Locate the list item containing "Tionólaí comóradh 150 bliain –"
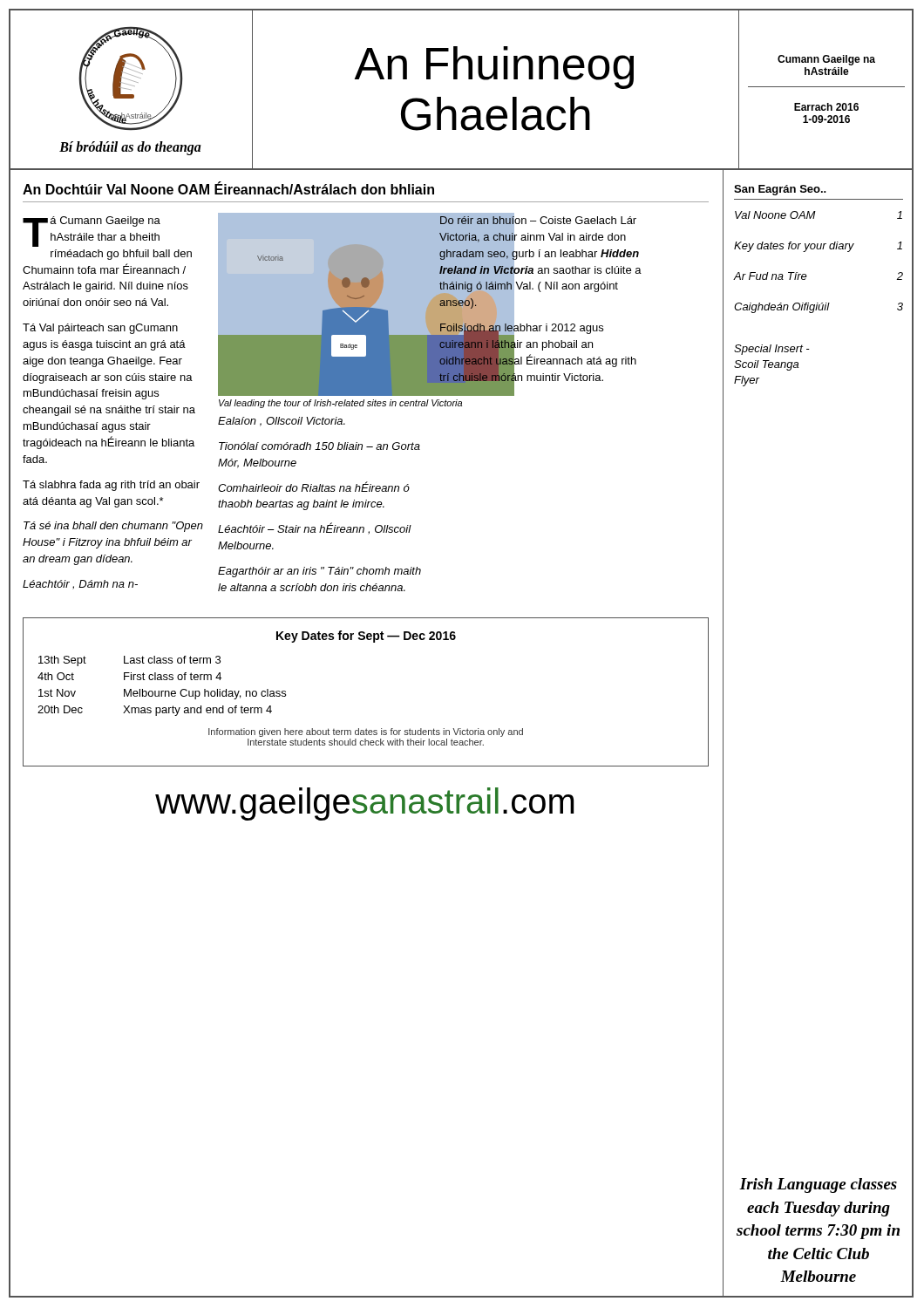 pyautogui.click(x=319, y=454)
